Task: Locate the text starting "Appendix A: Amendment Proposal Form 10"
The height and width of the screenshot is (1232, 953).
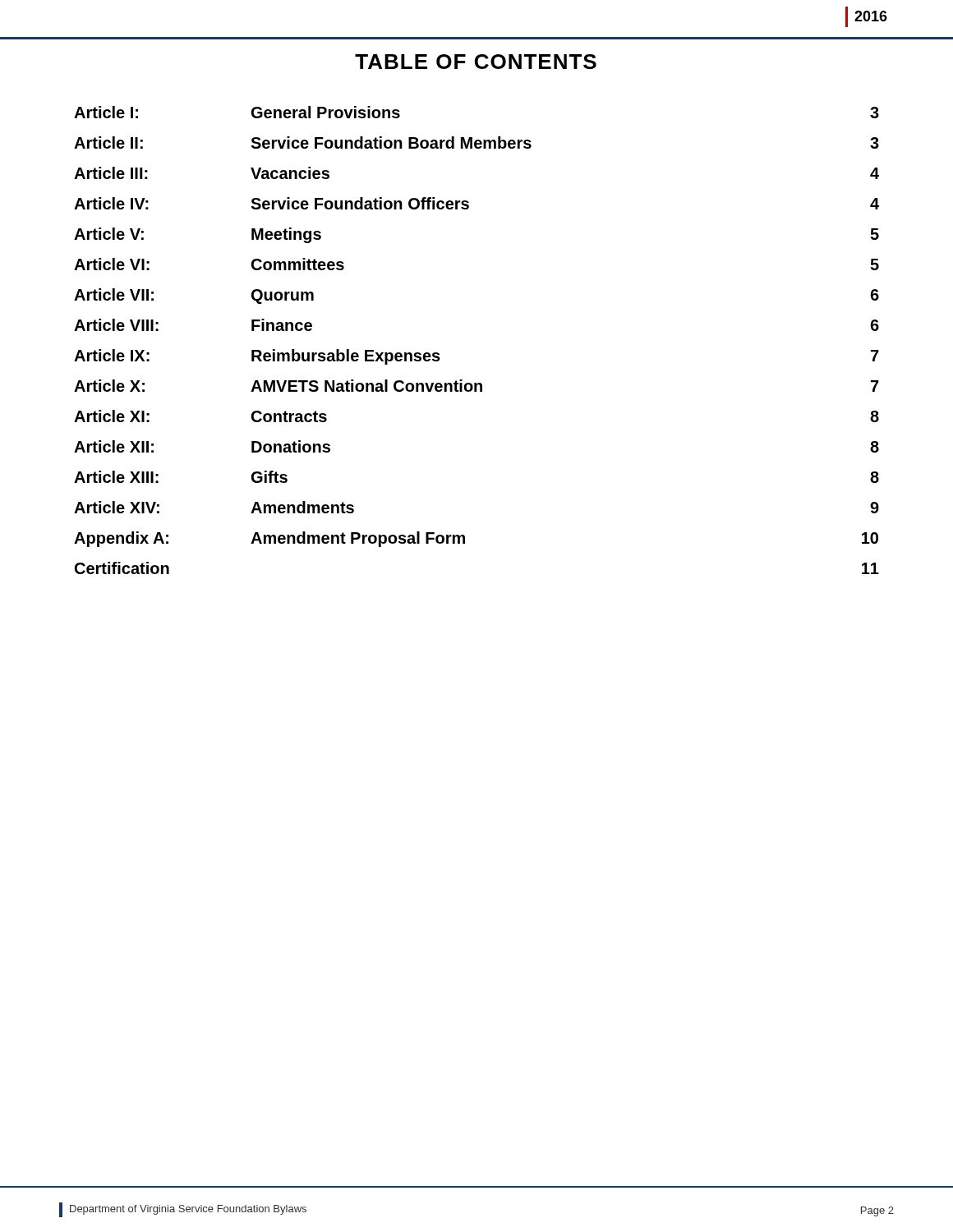Action: coord(476,538)
